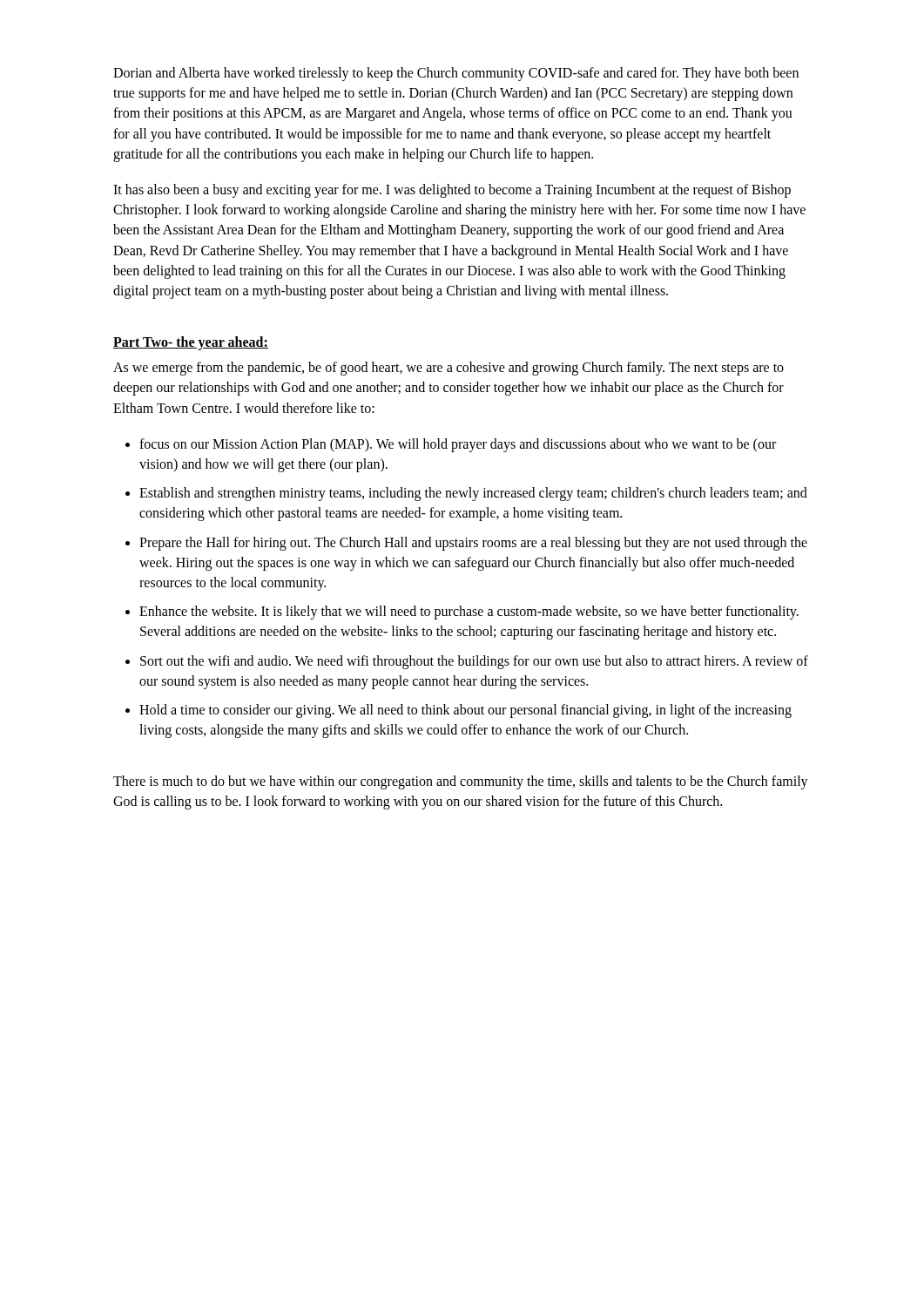Image resolution: width=924 pixels, height=1307 pixels.
Task: Select the list item that says "Prepare the Hall for hiring out."
Action: (x=473, y=562)
